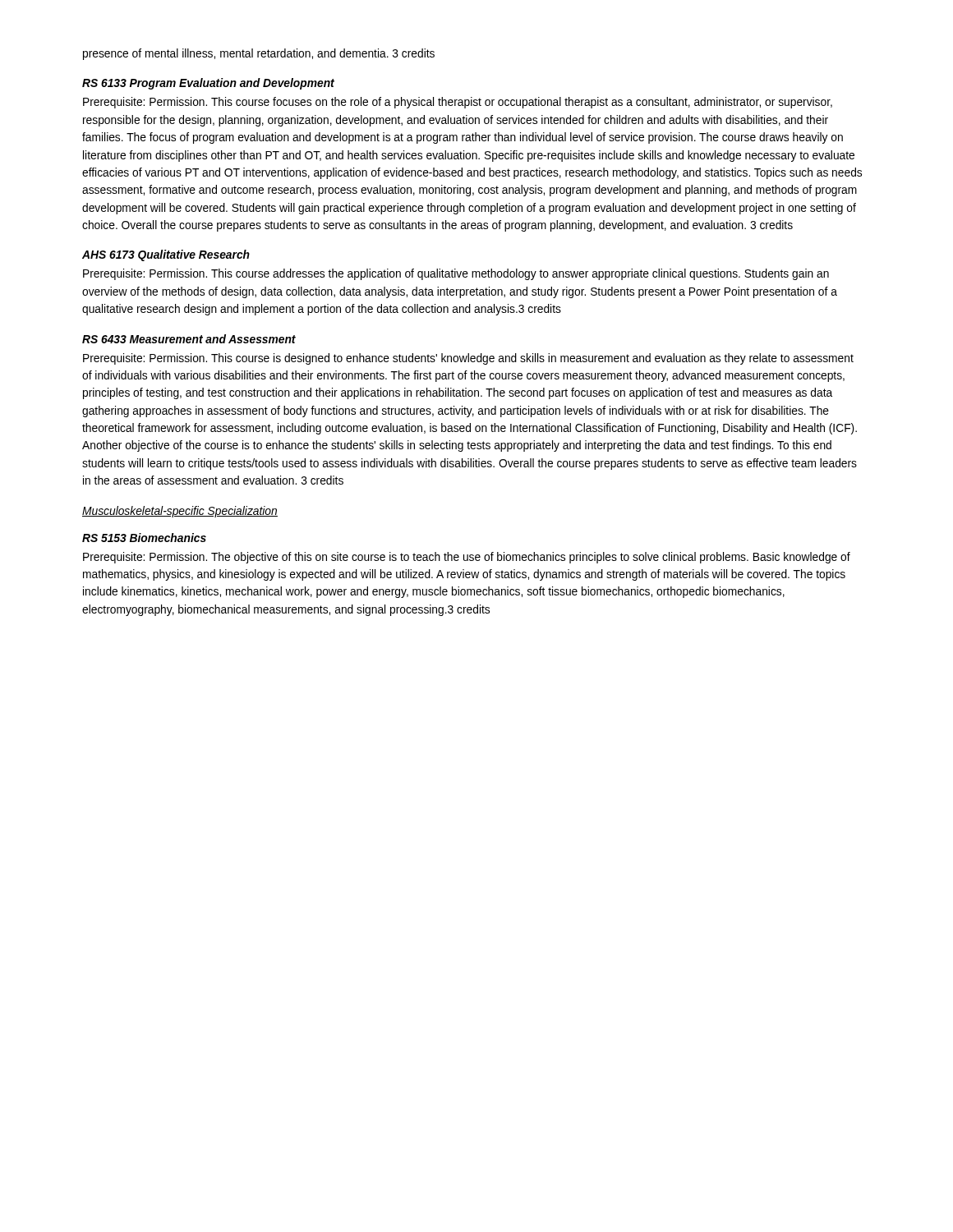Click on the section header that says "RS 5153 Biomechanics"
The width and height of the screenshot is (953, 1232).
[x=144, y=538]
